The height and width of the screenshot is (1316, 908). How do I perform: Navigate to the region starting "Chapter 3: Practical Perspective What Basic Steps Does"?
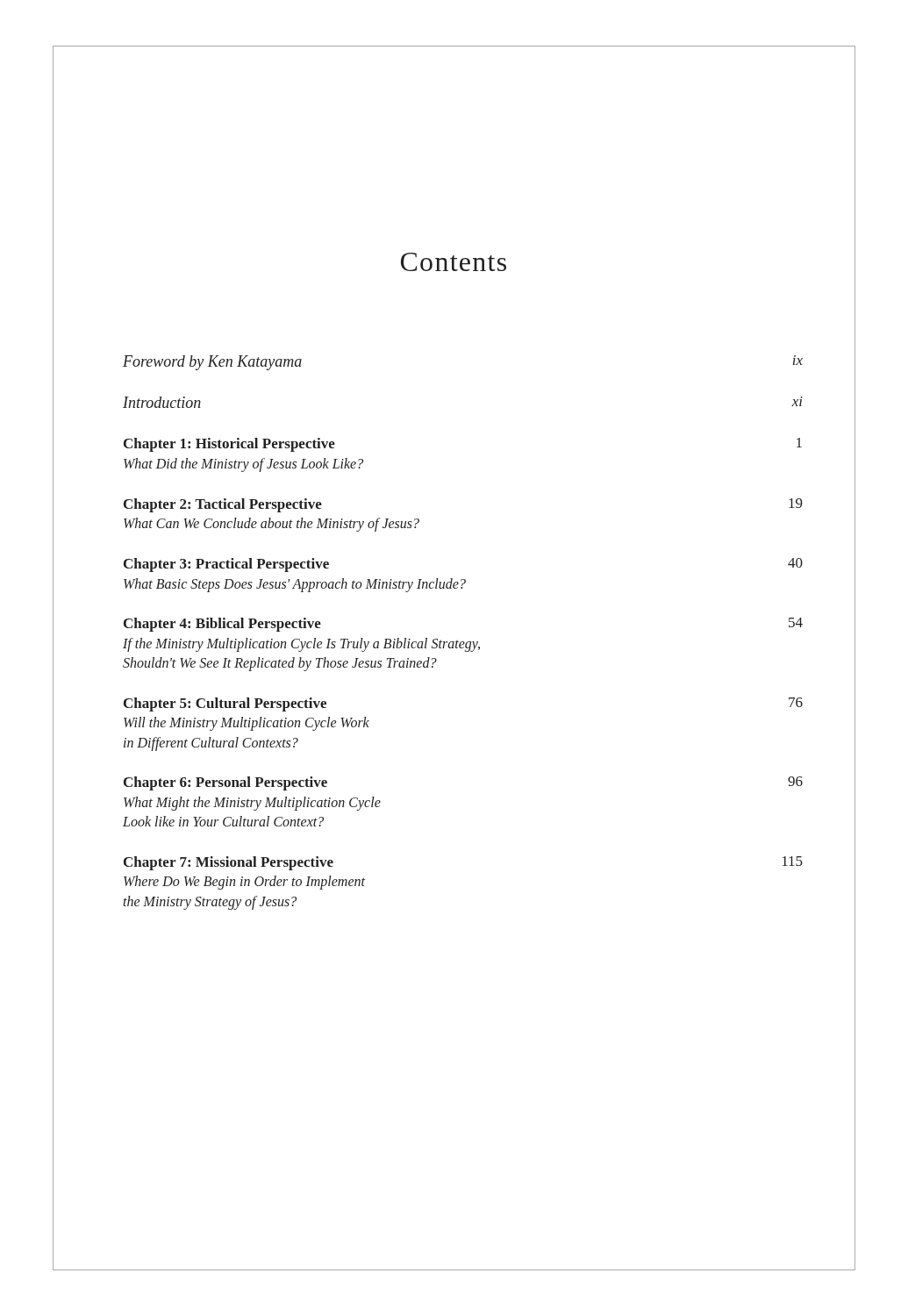(x=463, y=574)
